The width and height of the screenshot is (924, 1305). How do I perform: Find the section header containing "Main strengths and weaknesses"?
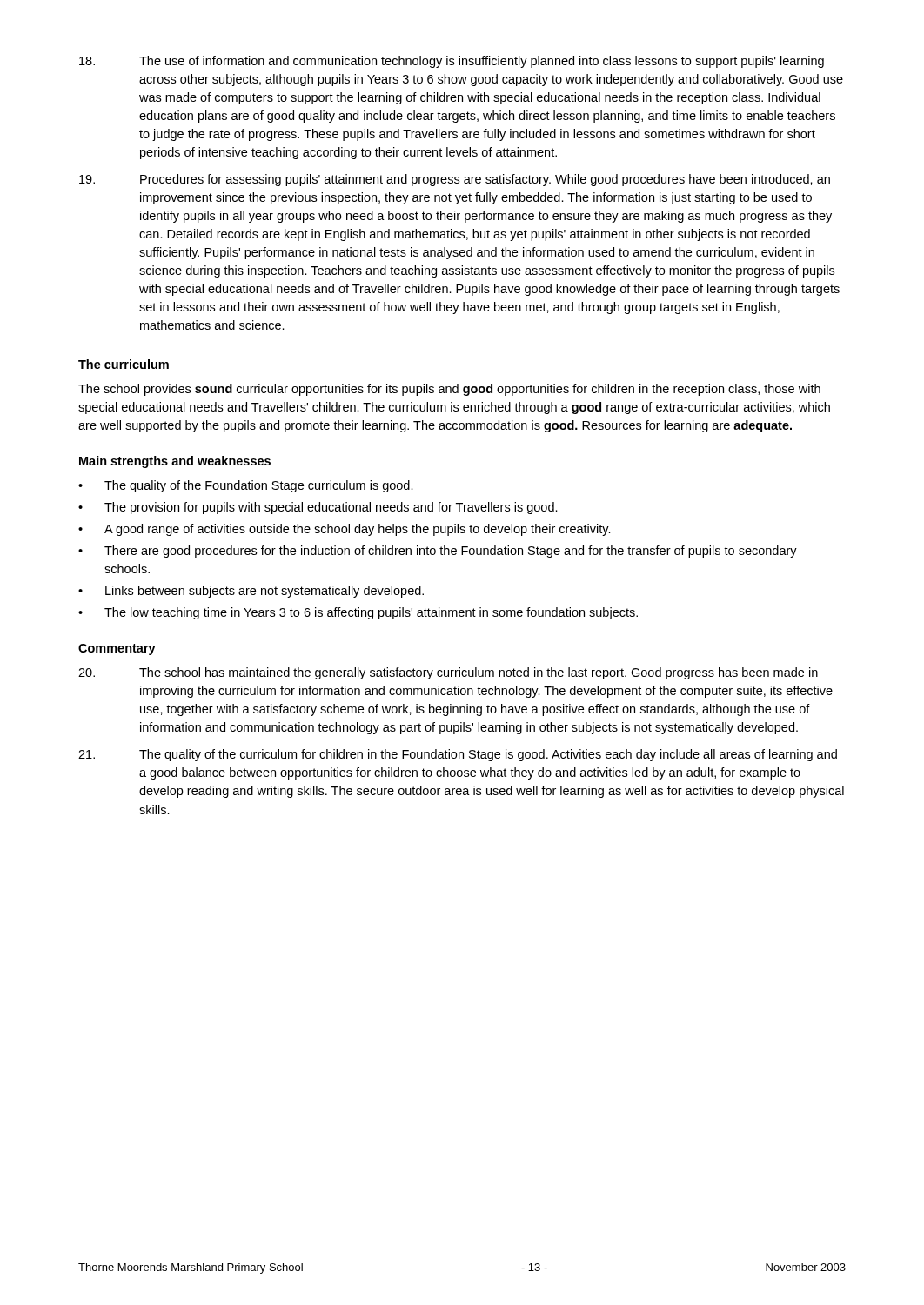(x=175, y=461)
